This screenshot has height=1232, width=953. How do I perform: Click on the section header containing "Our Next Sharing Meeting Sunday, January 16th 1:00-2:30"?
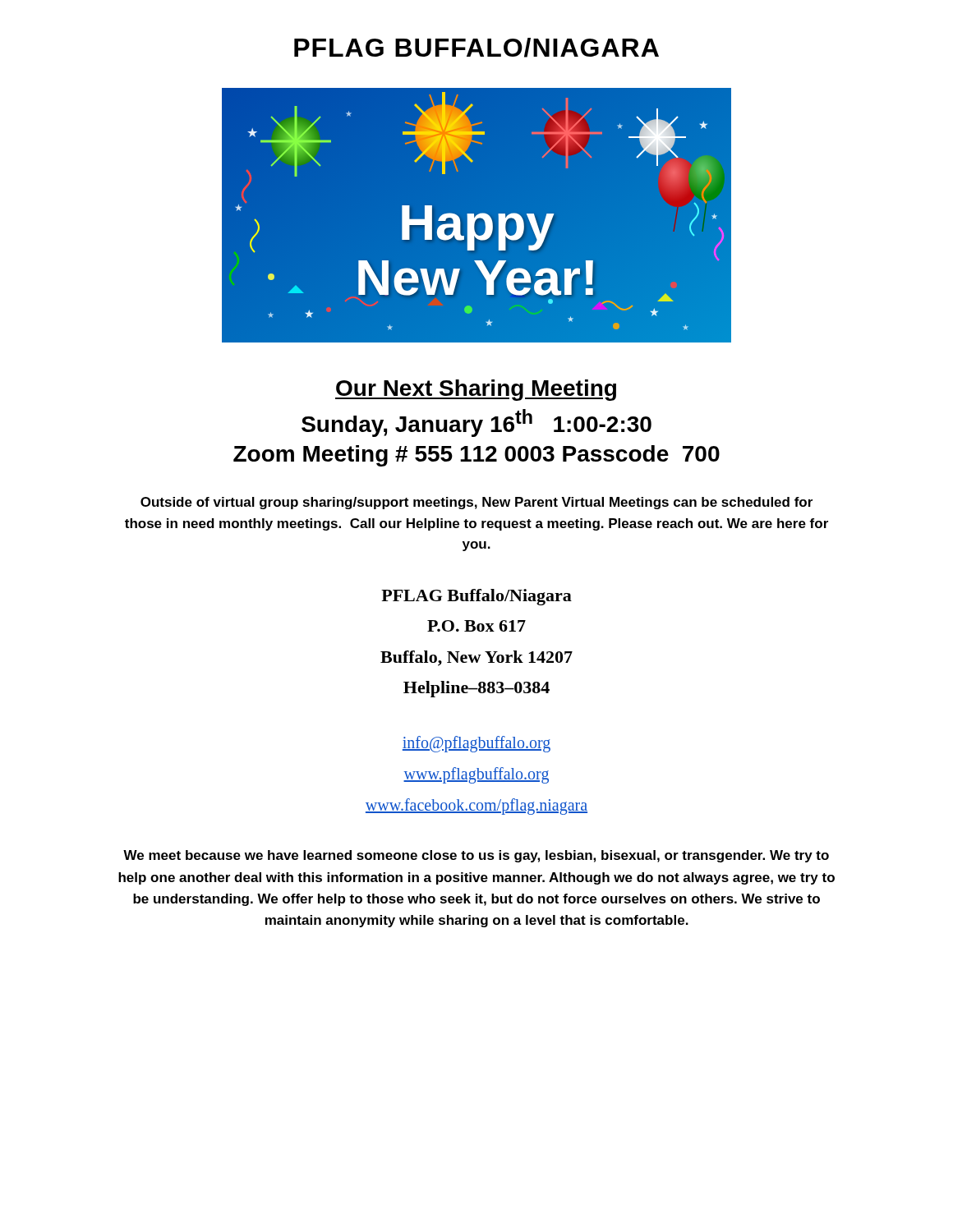(476, 422)
